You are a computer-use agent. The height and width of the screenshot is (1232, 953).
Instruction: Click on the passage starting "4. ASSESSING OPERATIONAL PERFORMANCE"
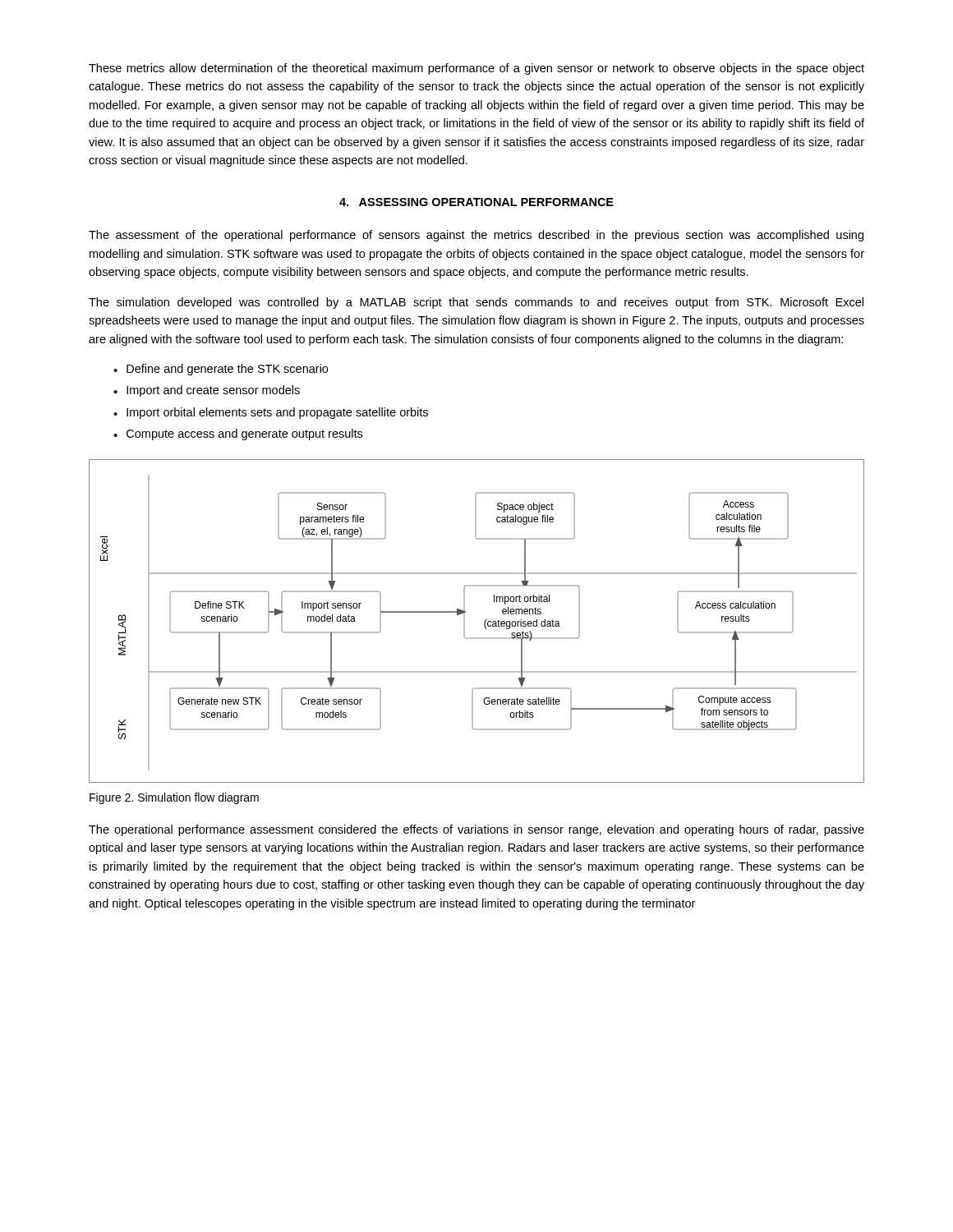476,202
